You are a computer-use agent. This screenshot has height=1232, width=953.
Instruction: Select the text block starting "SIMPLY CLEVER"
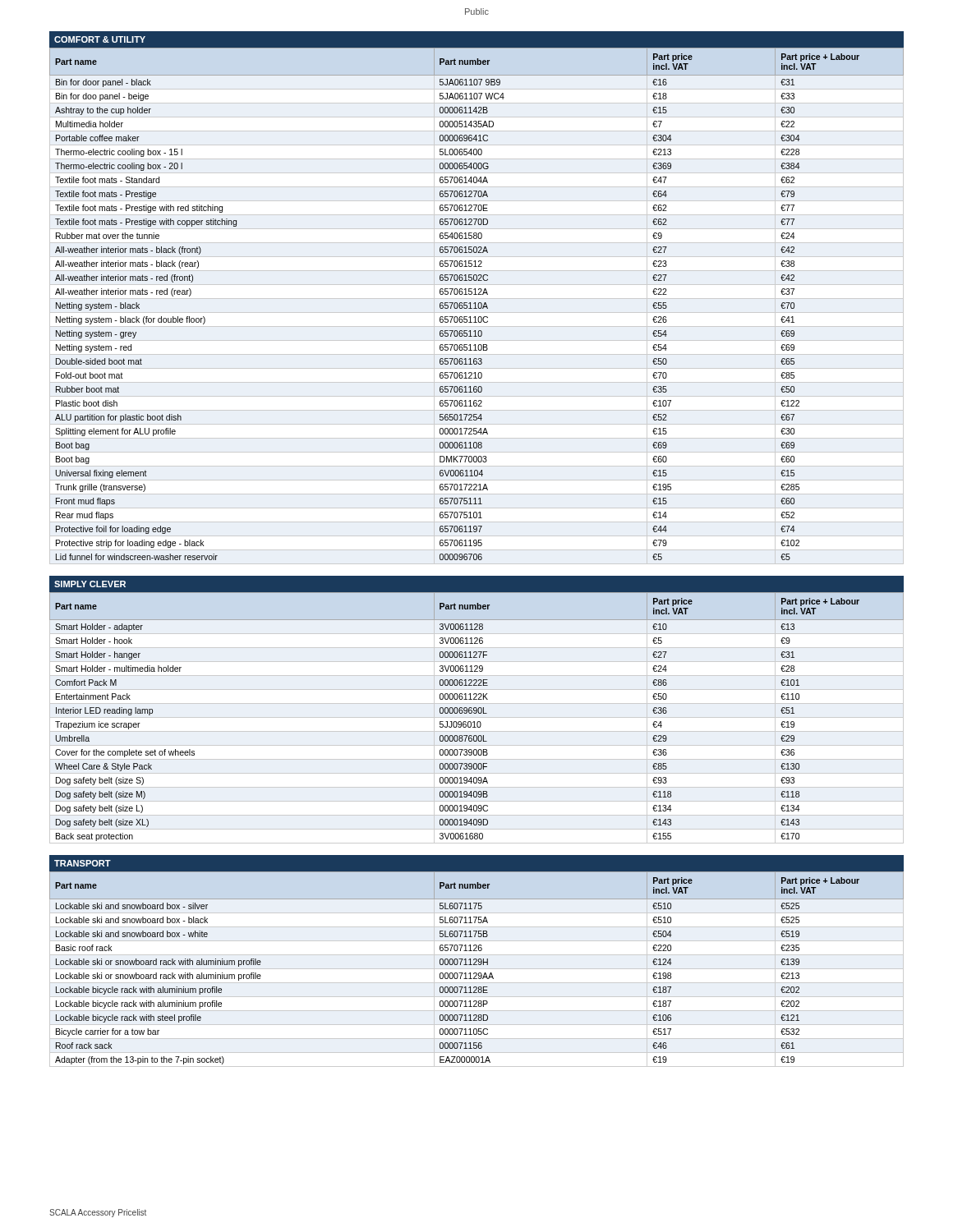90,584
